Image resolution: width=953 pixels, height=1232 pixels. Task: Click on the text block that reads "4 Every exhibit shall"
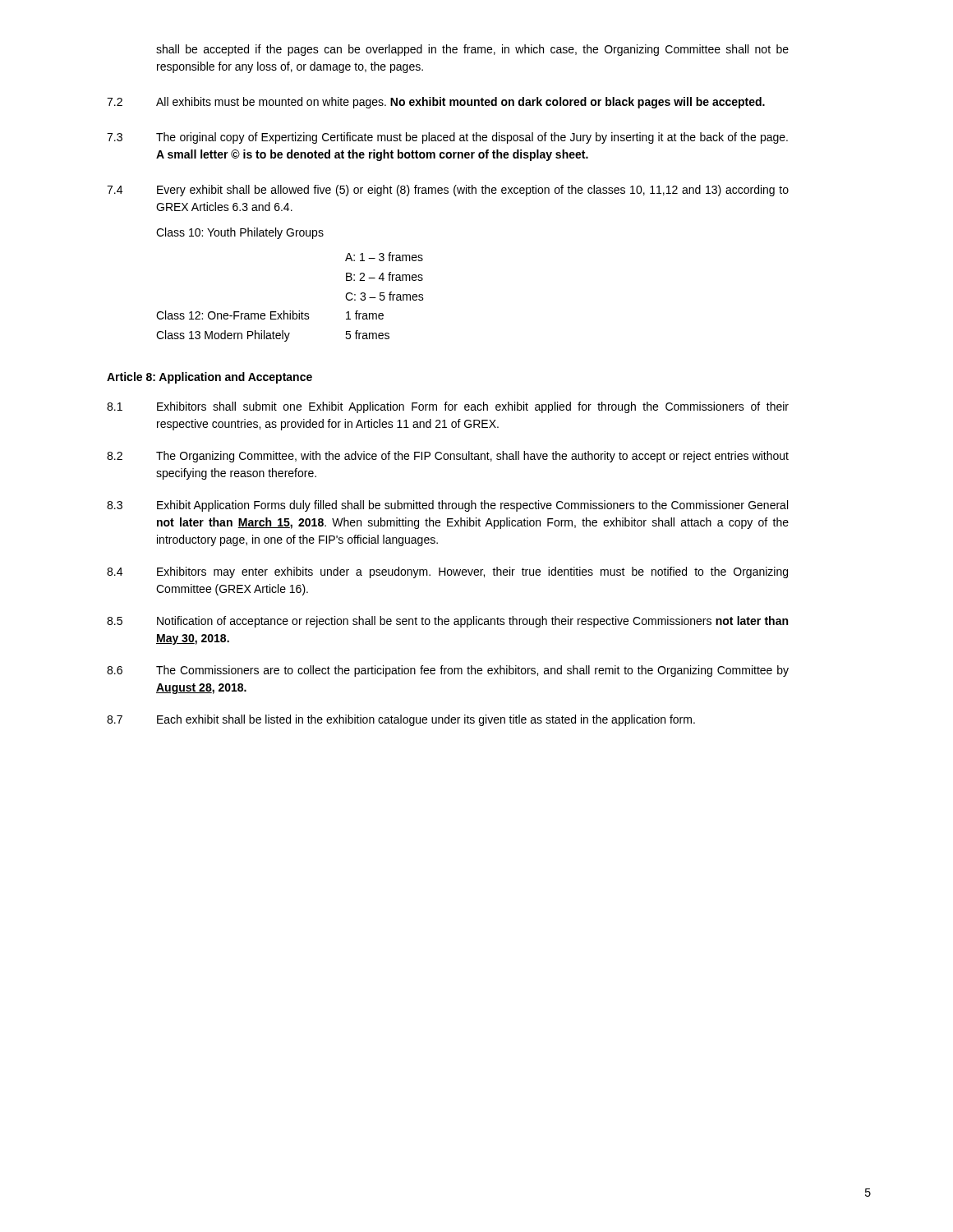[x=448, y=199]
